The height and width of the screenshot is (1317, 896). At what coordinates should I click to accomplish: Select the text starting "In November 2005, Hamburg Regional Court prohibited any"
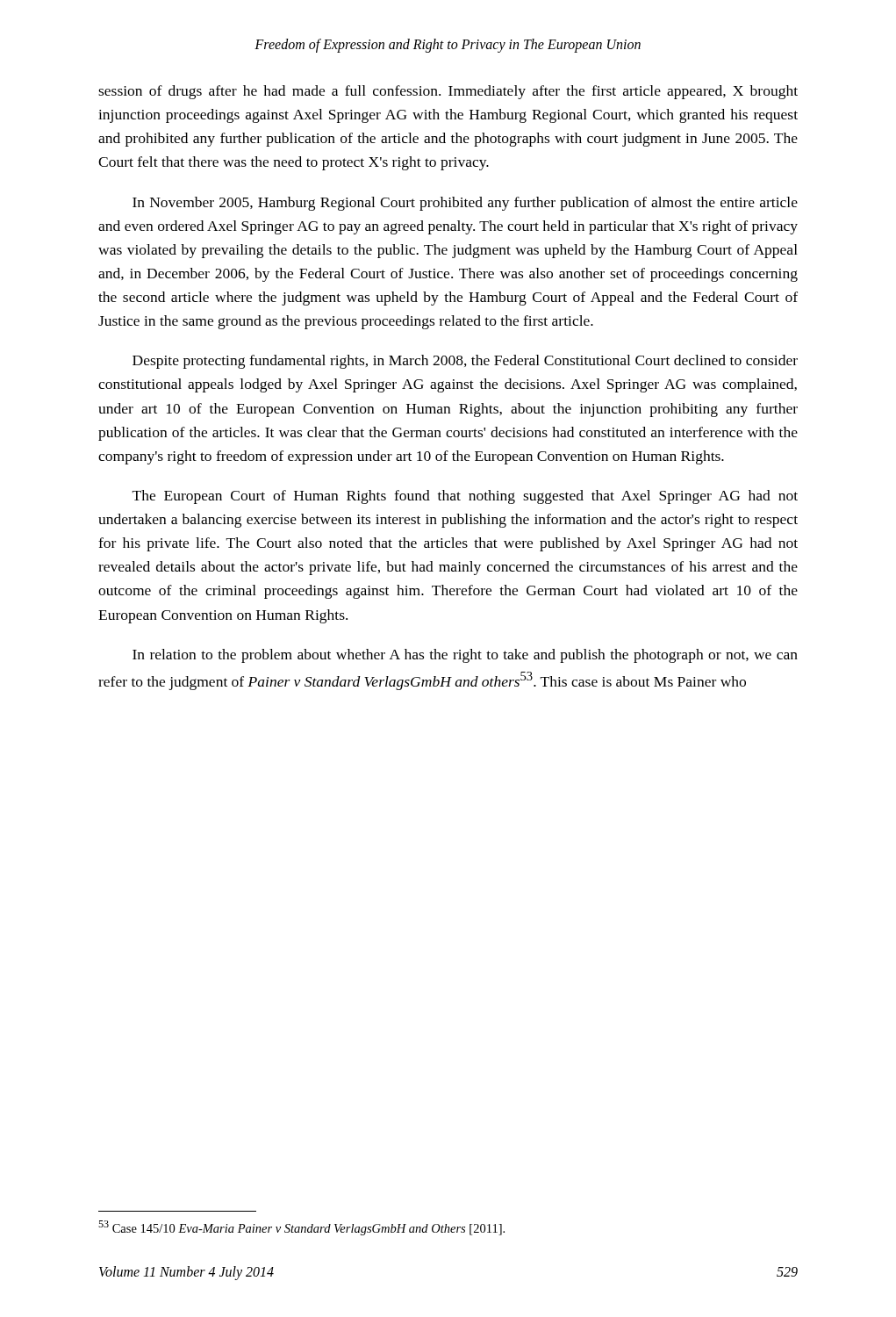click(x=448, y=261)
